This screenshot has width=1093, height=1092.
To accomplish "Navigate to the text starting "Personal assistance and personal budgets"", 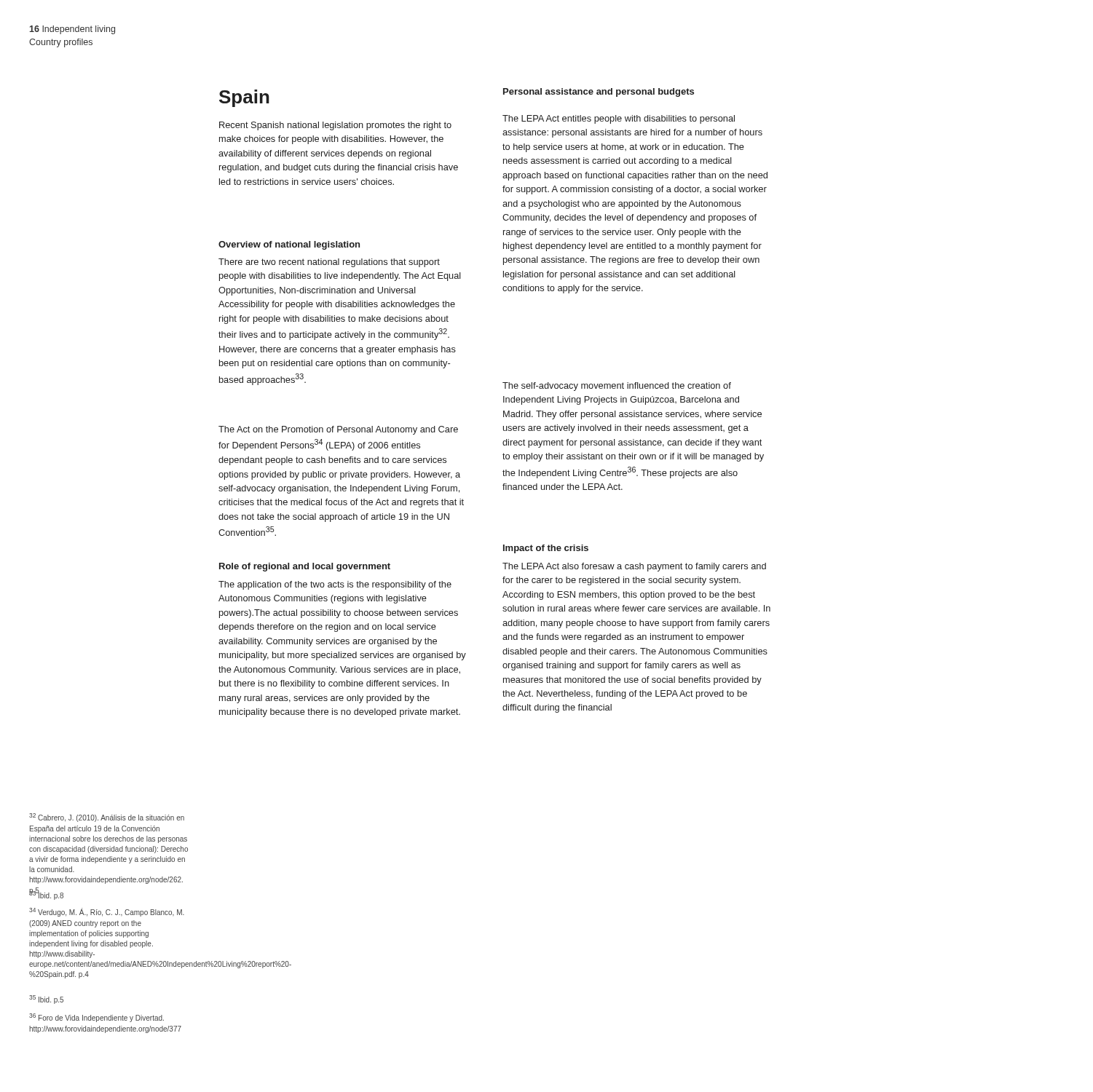I will (x=598, y=91).
